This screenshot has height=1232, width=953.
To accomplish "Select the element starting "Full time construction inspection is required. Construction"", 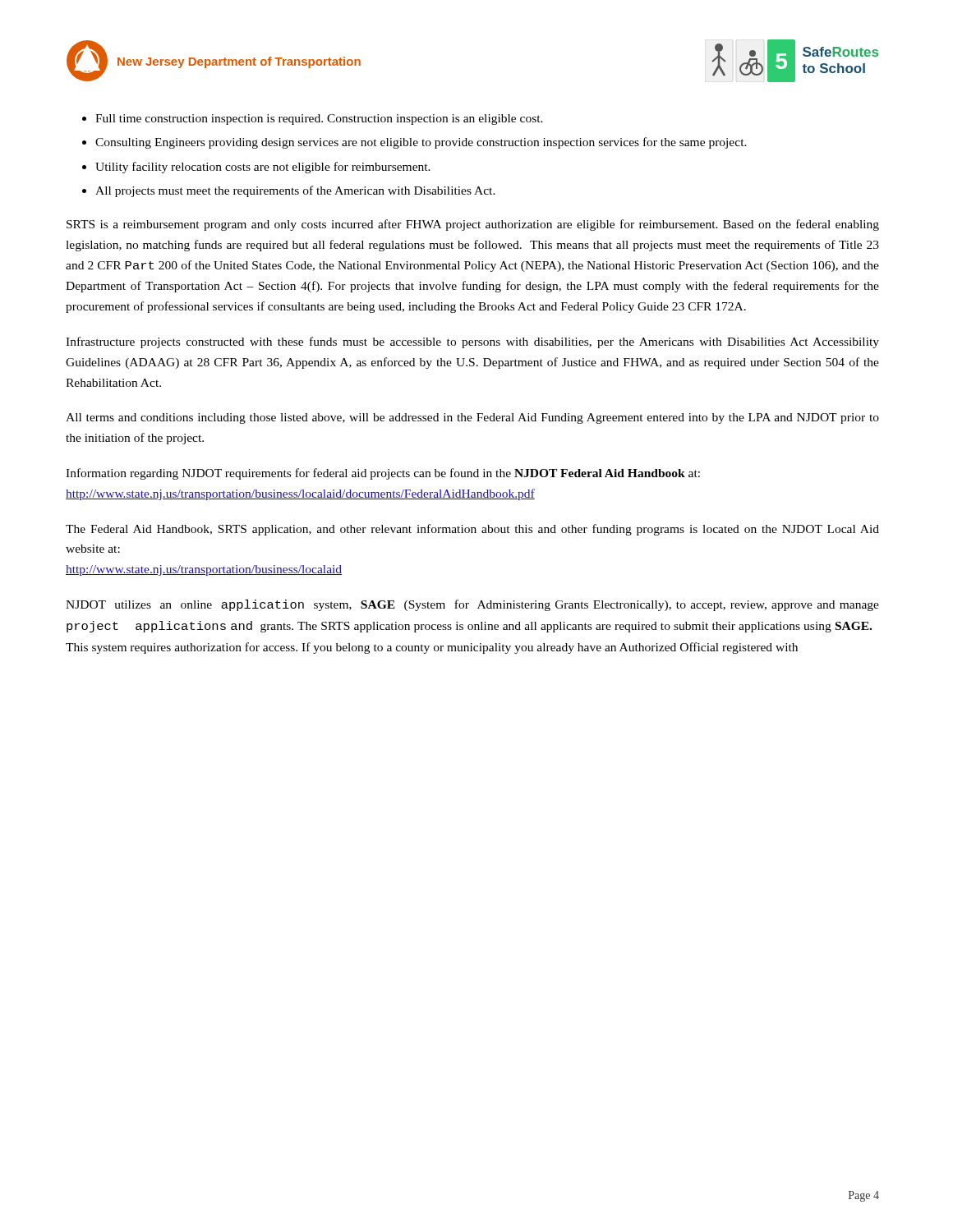I will tap(319, 118).
